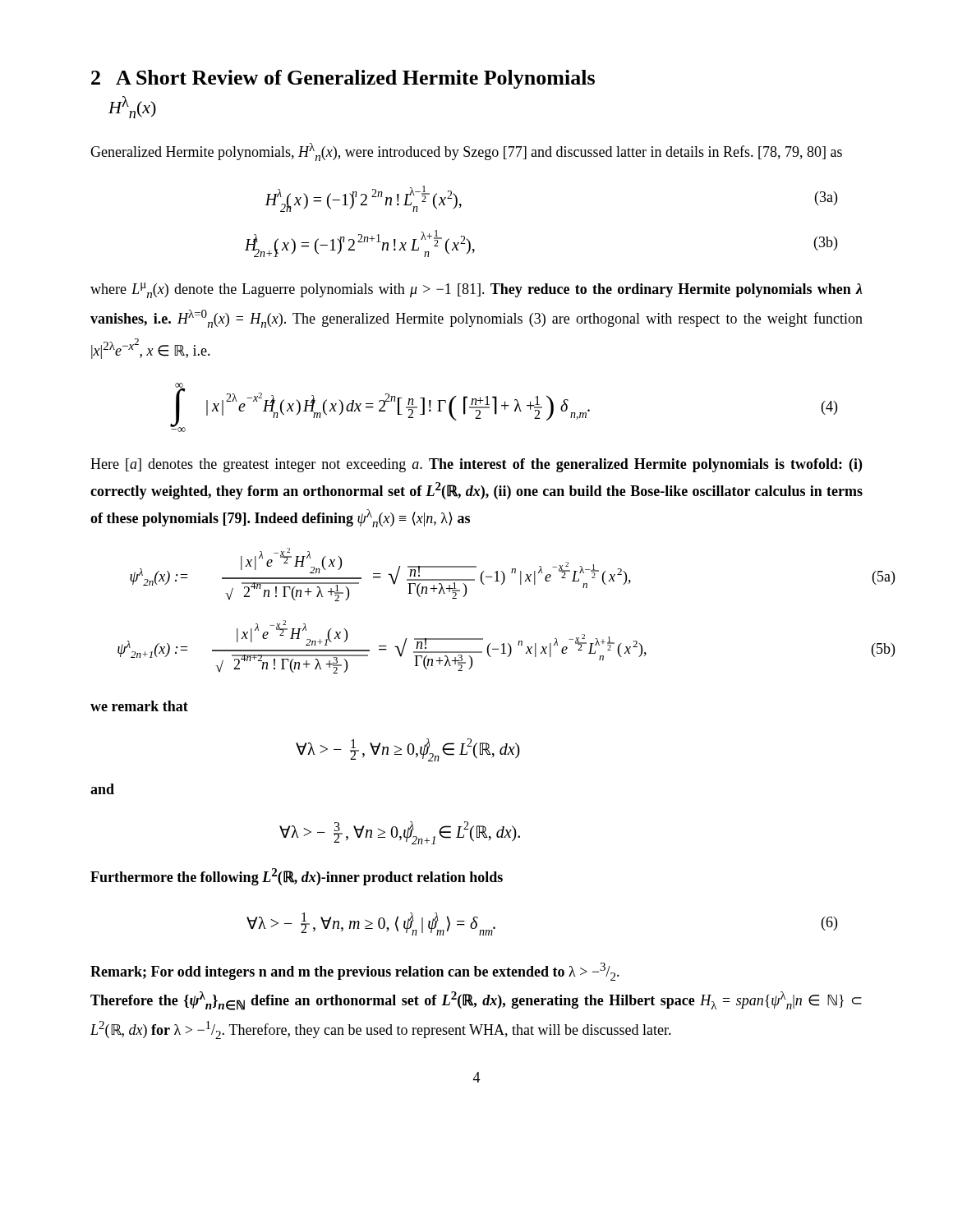The image size is (953, 1232).
Task: Where is the passage that starts "Generalized Hermite polynomials, Hλn(x), were introduced by"?
Action: [476, 152]
